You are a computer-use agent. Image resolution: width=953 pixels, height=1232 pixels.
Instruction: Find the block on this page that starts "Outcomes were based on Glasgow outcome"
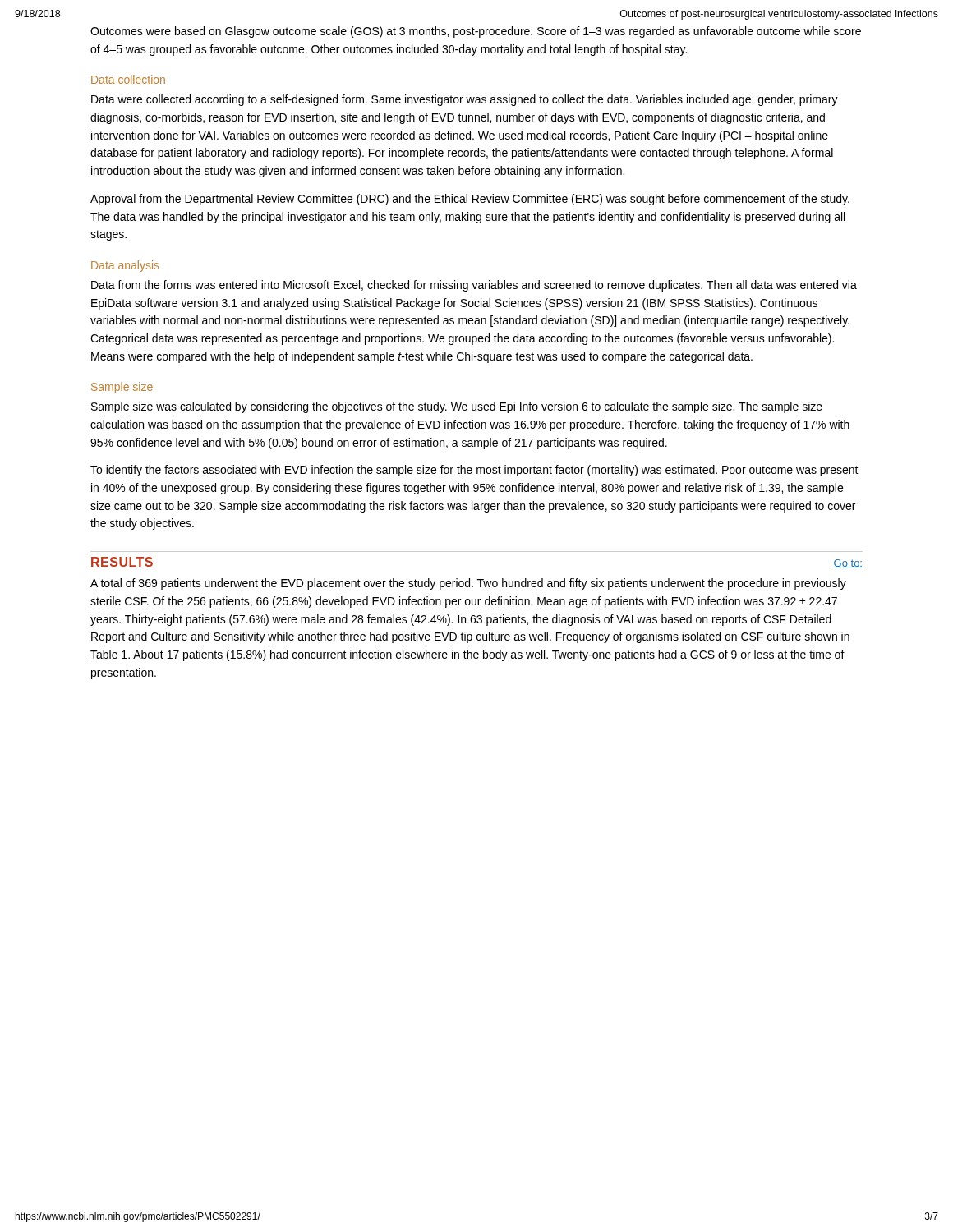(x=476, y=41)
